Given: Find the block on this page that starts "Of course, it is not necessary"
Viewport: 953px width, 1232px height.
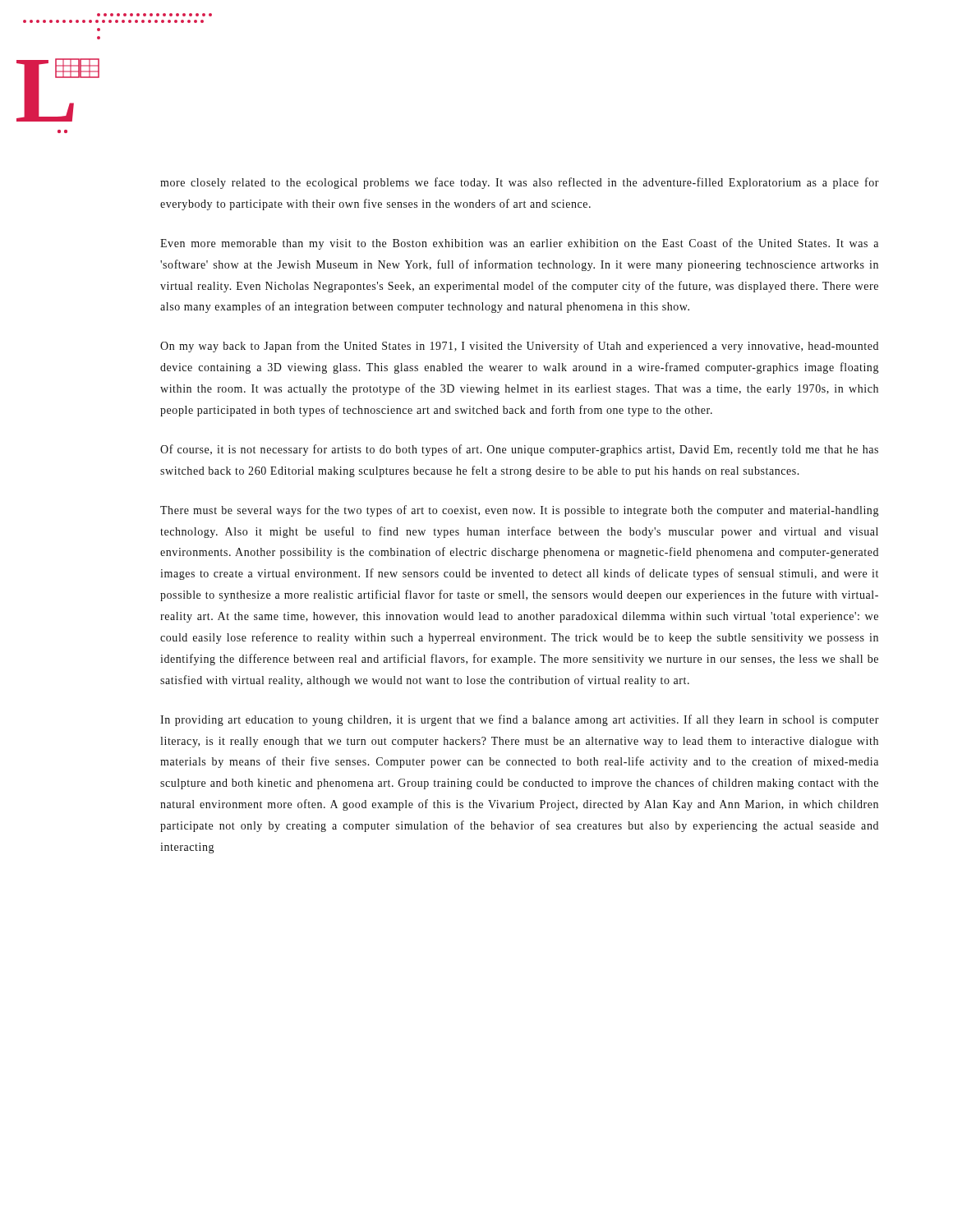Looking at the screenshot, I should click(x=520, y=460).
